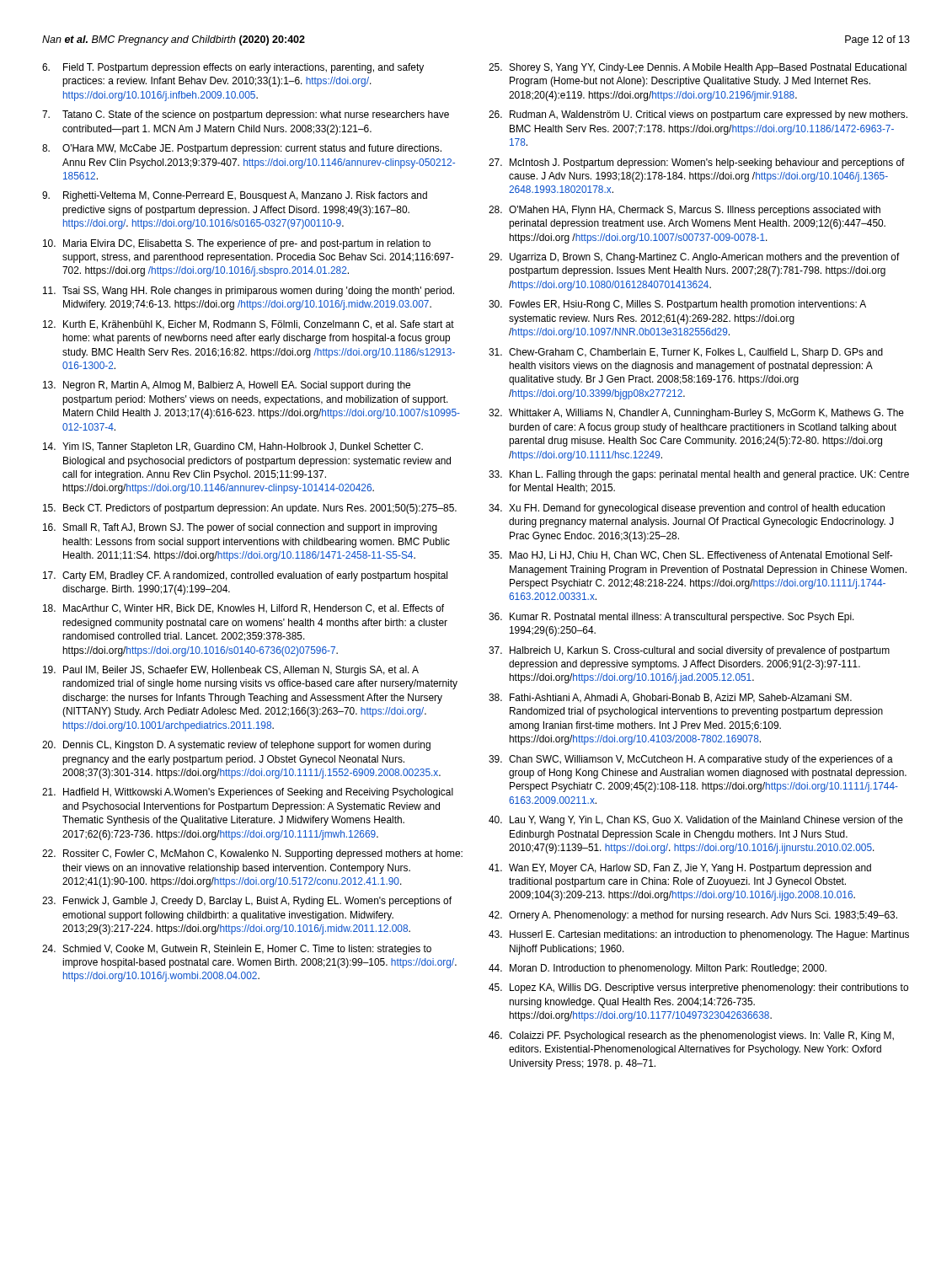The height and width of the screenshot is (1264, 952).
Task: Point to the block beginning "20. Dennis CL, Kingston D. A systematic review"
Action: coord(253,759)
